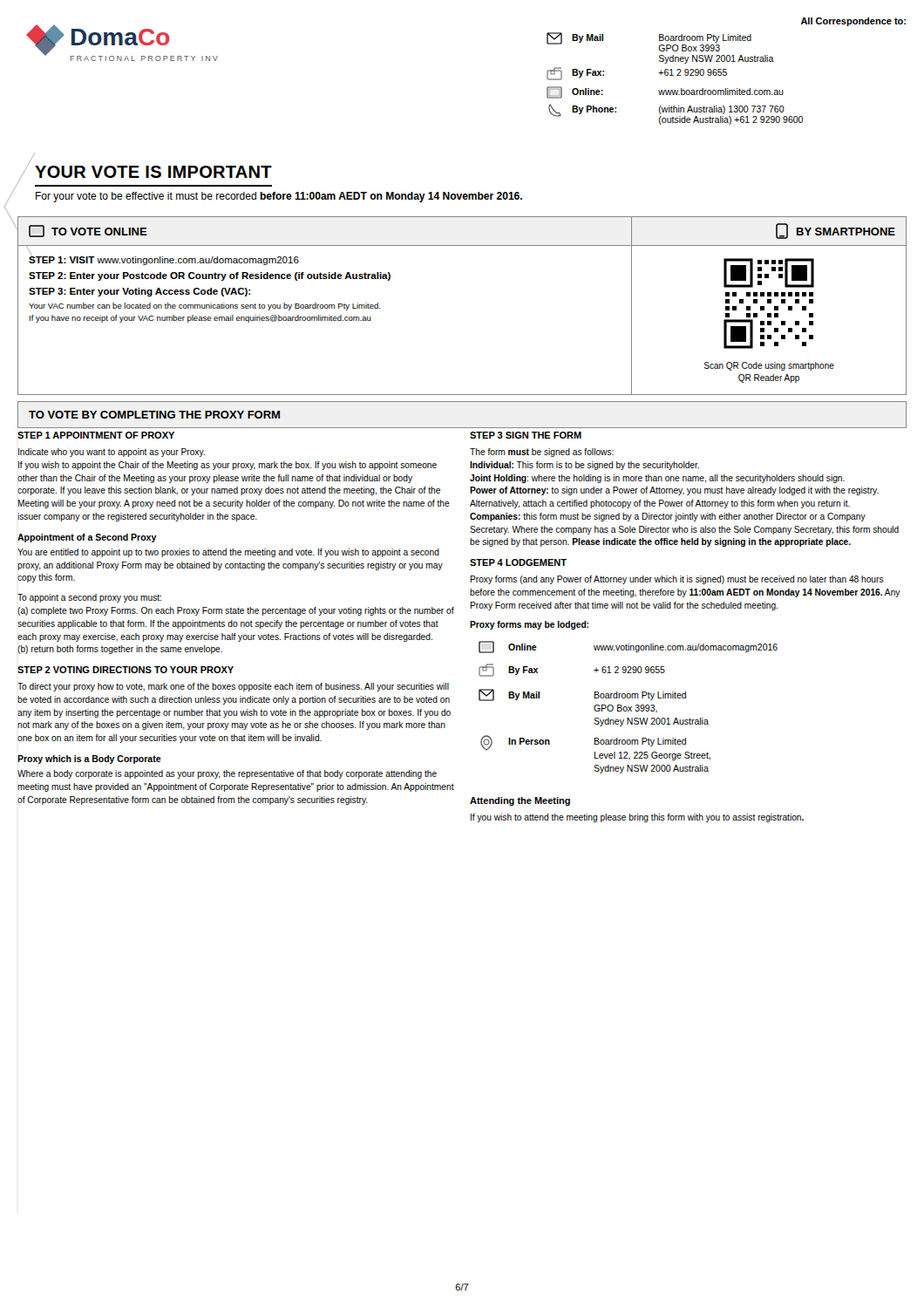924x1308 pixels.
Task: Select the list item with the text "STEP 3: Enter your Voting Access"
Action: (x=140, y=291)
